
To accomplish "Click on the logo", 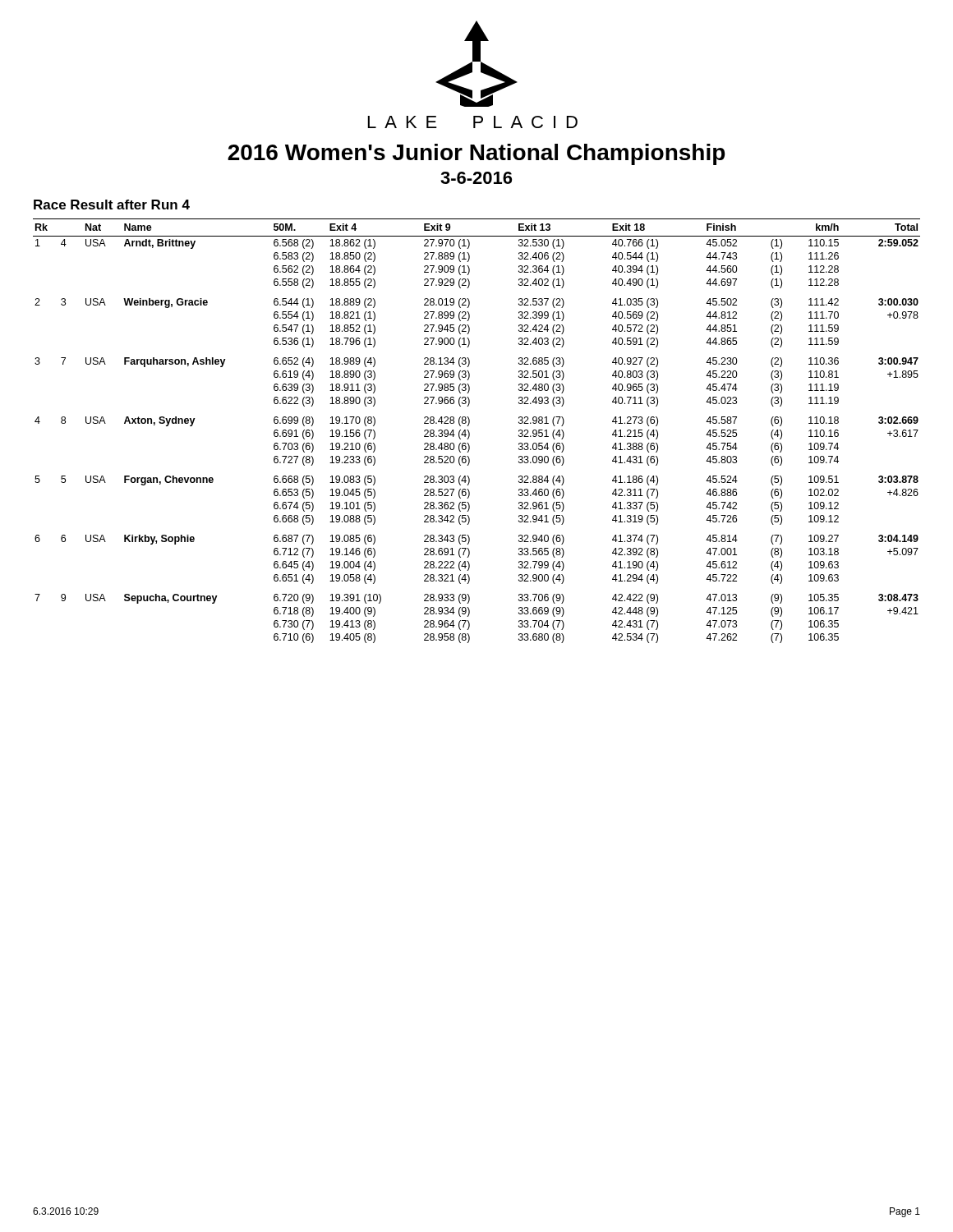I will tap(476, 67).
